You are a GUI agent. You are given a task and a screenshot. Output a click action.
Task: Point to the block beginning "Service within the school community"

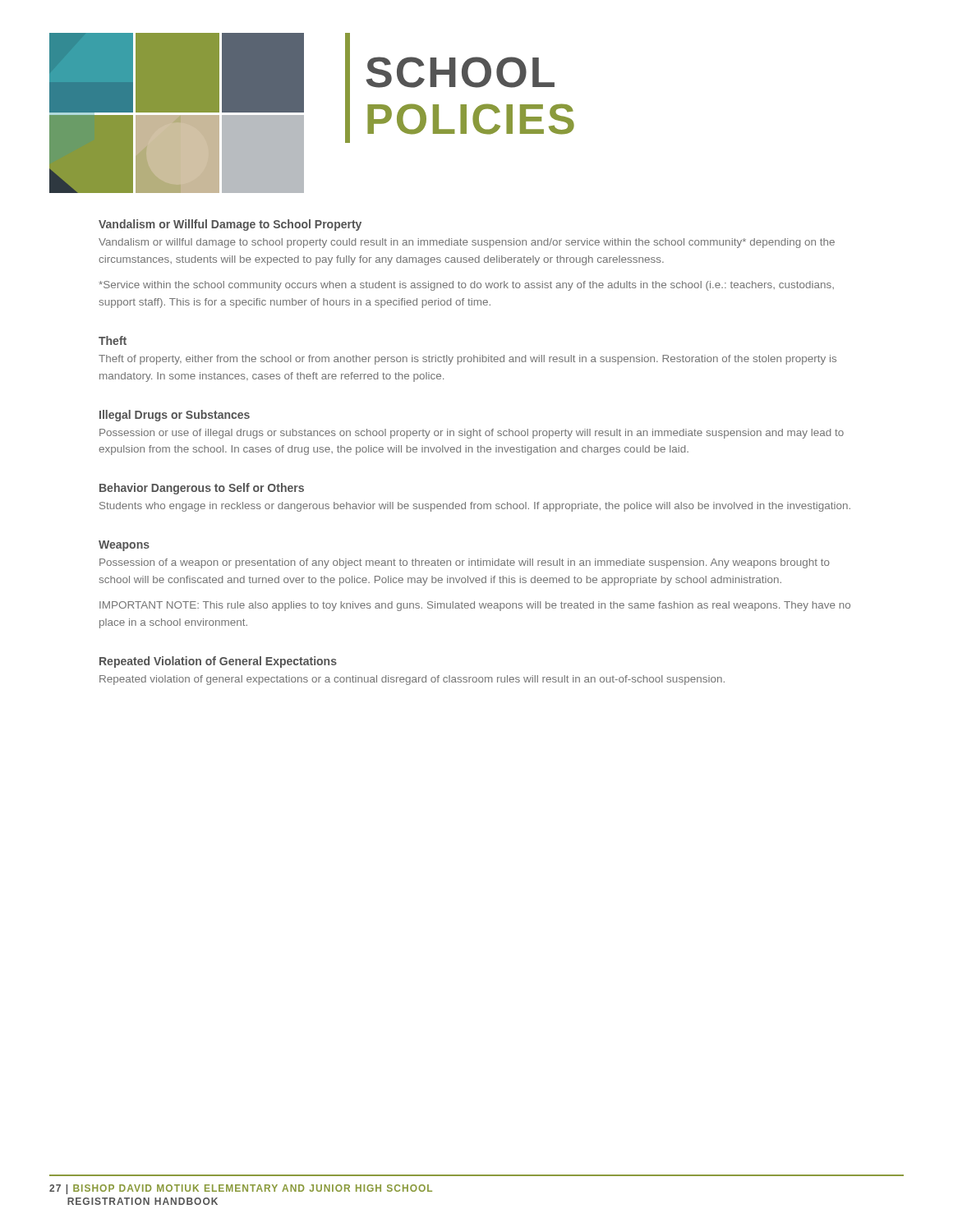[x=467, y=293]
